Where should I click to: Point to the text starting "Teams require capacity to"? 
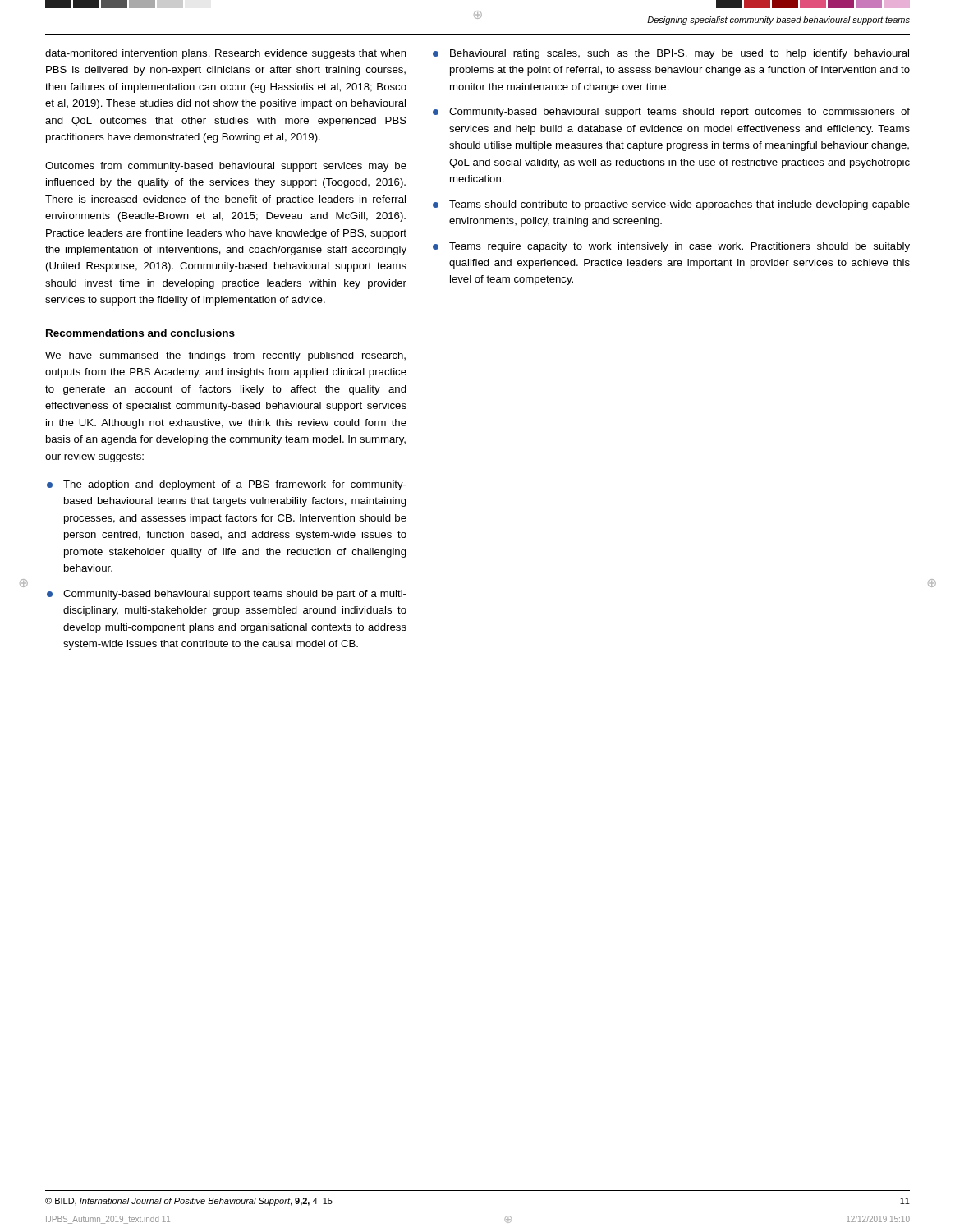[679, 262]
